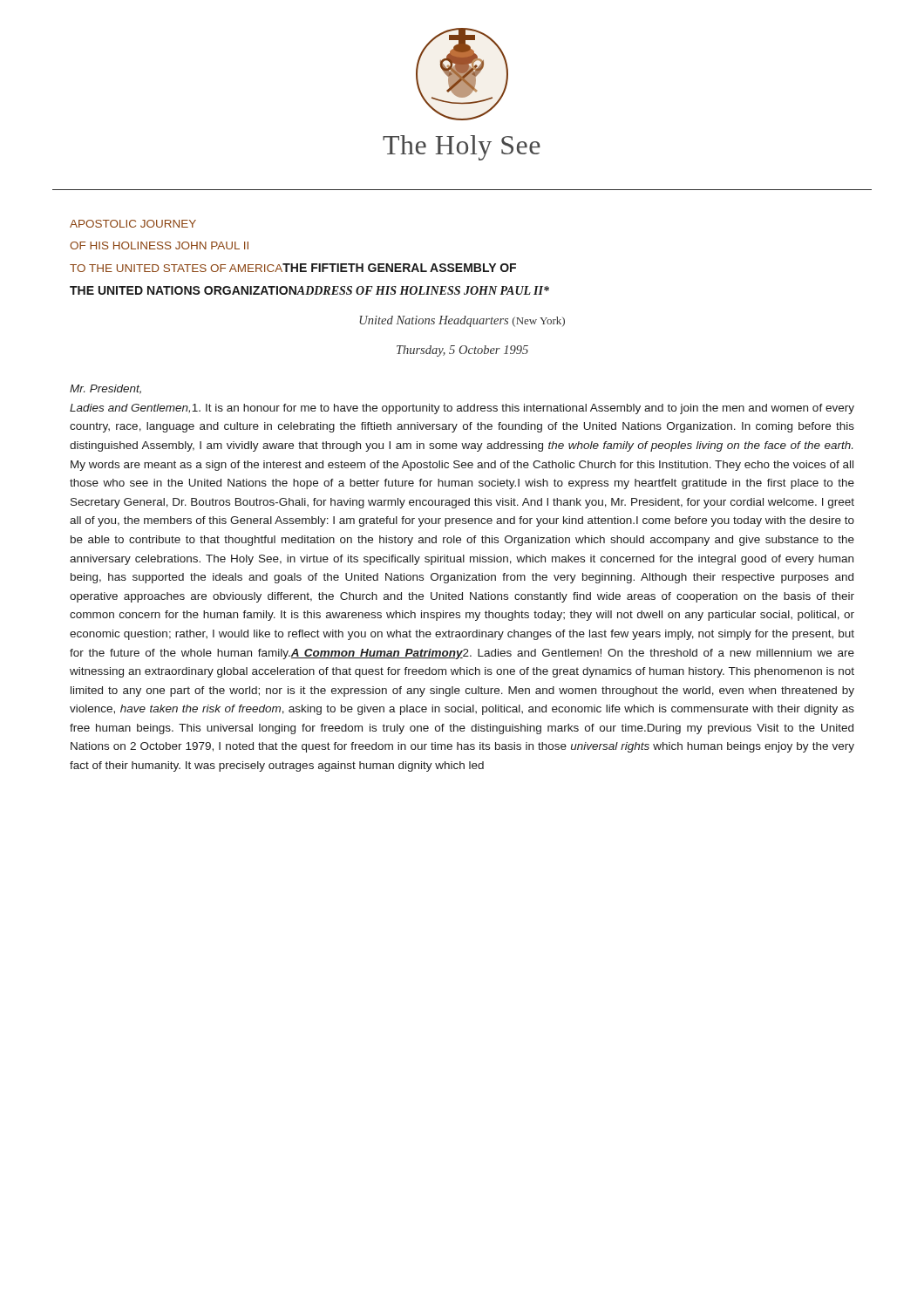Locate the text block containing "Mr. President, Ladies and Gentlemen,1. It is"
Viewport: 924px width, 1308px height.
point(462,578)
